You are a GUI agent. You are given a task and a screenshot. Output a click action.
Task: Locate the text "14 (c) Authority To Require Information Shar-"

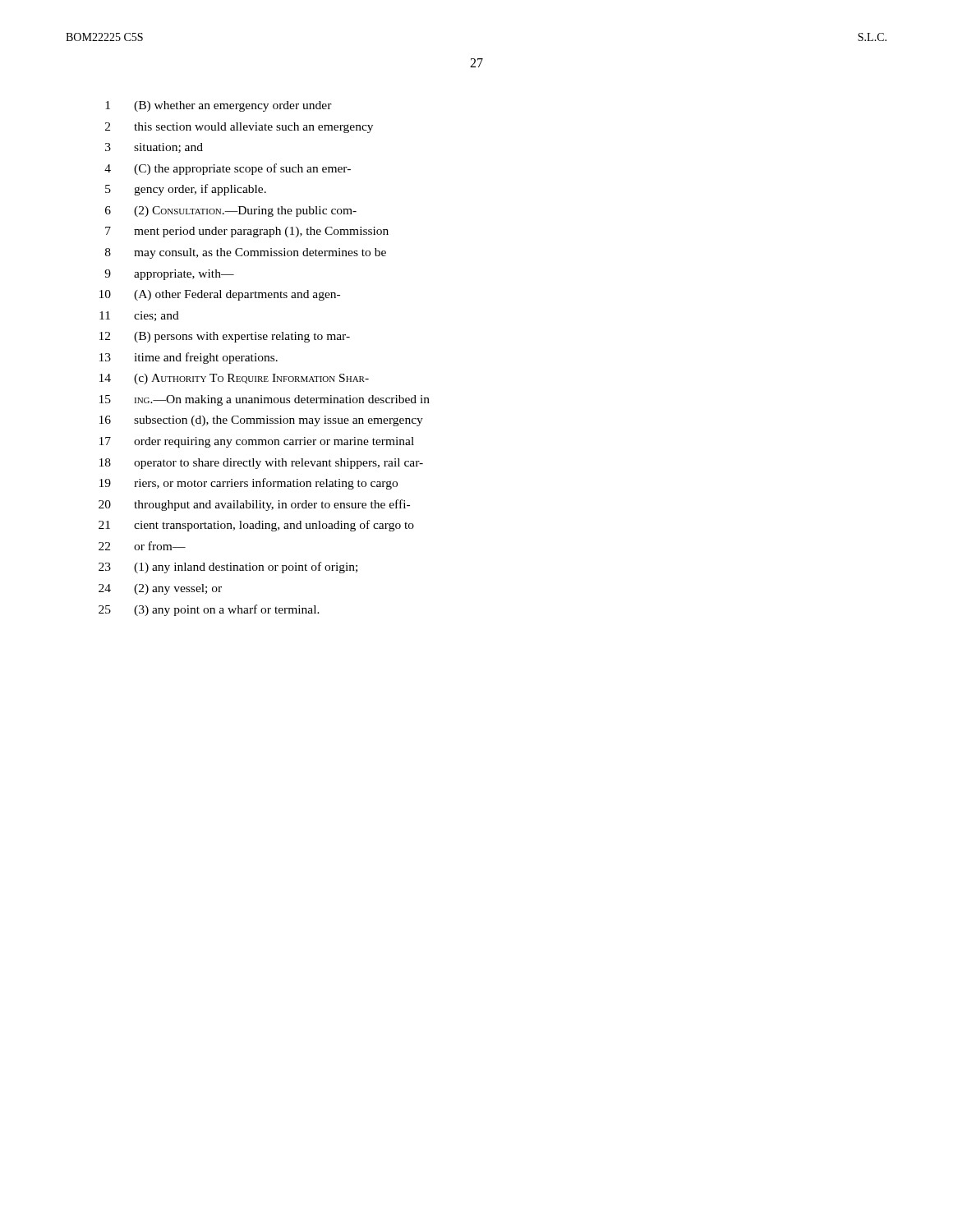(x=234, y=379)
